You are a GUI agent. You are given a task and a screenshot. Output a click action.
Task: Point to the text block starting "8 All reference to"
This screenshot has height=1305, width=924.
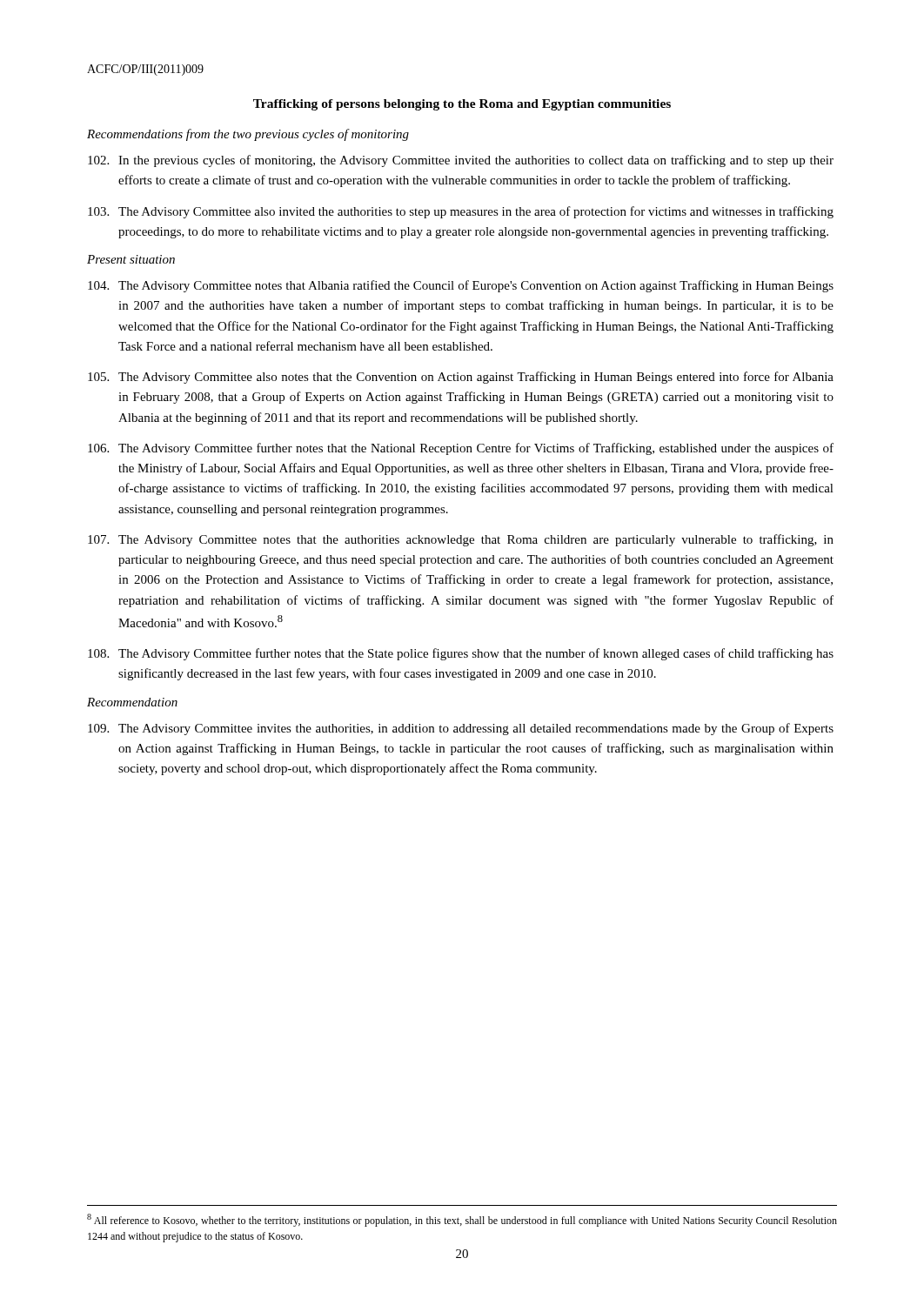(462, 1227)
